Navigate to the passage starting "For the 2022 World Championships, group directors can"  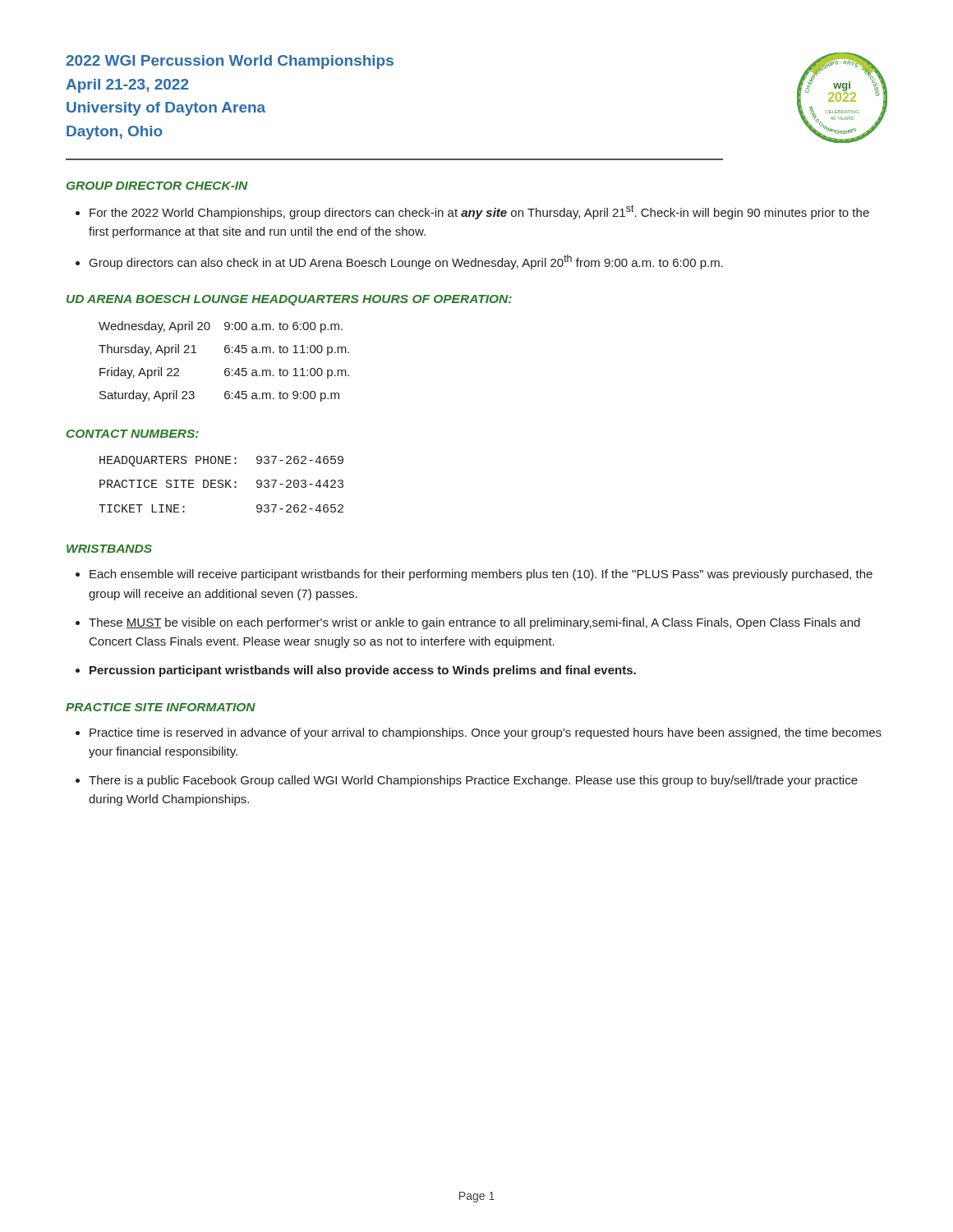tap(479, 221)
